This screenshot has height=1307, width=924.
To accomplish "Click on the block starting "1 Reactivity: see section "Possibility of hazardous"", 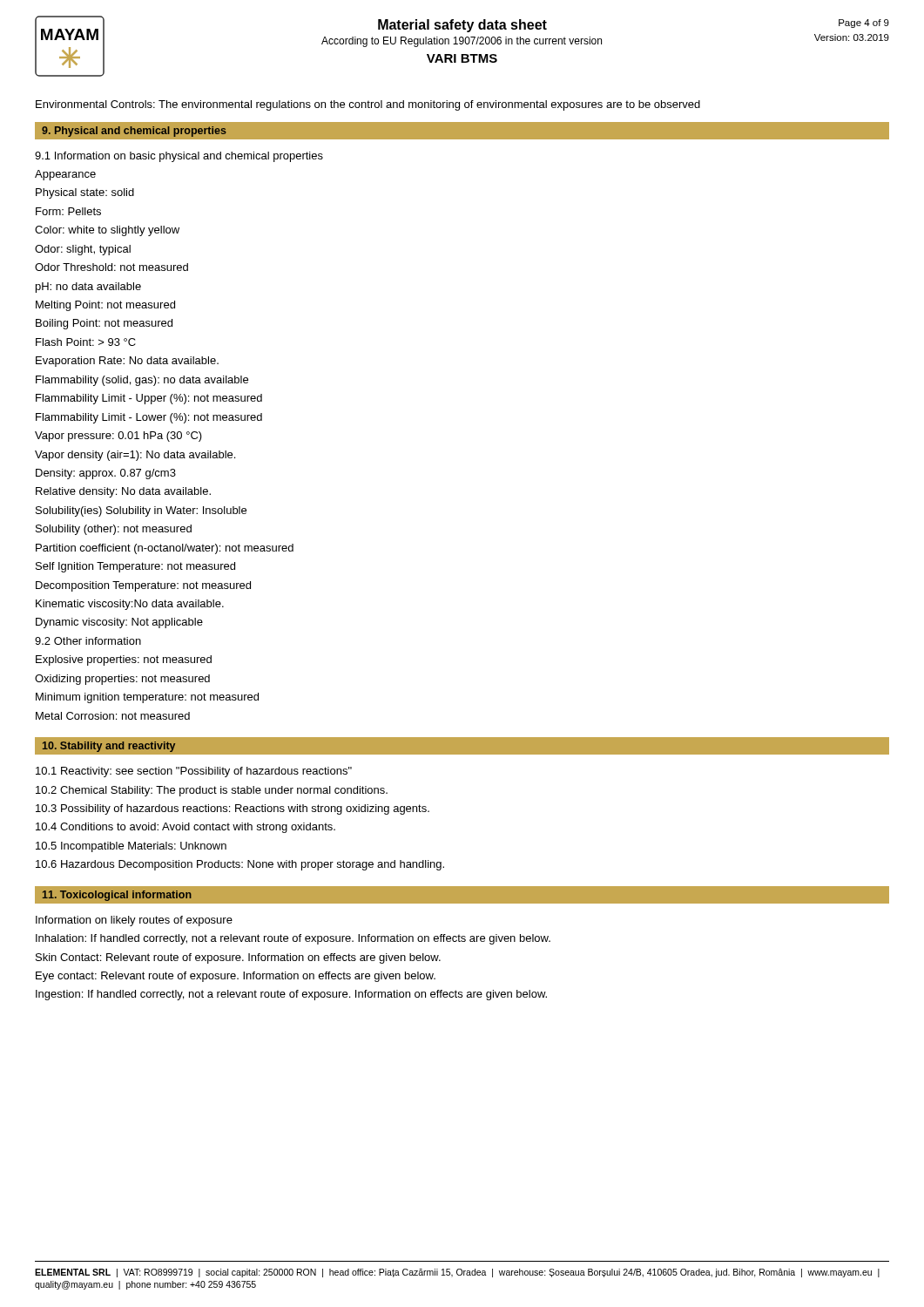I will [194, 772].
